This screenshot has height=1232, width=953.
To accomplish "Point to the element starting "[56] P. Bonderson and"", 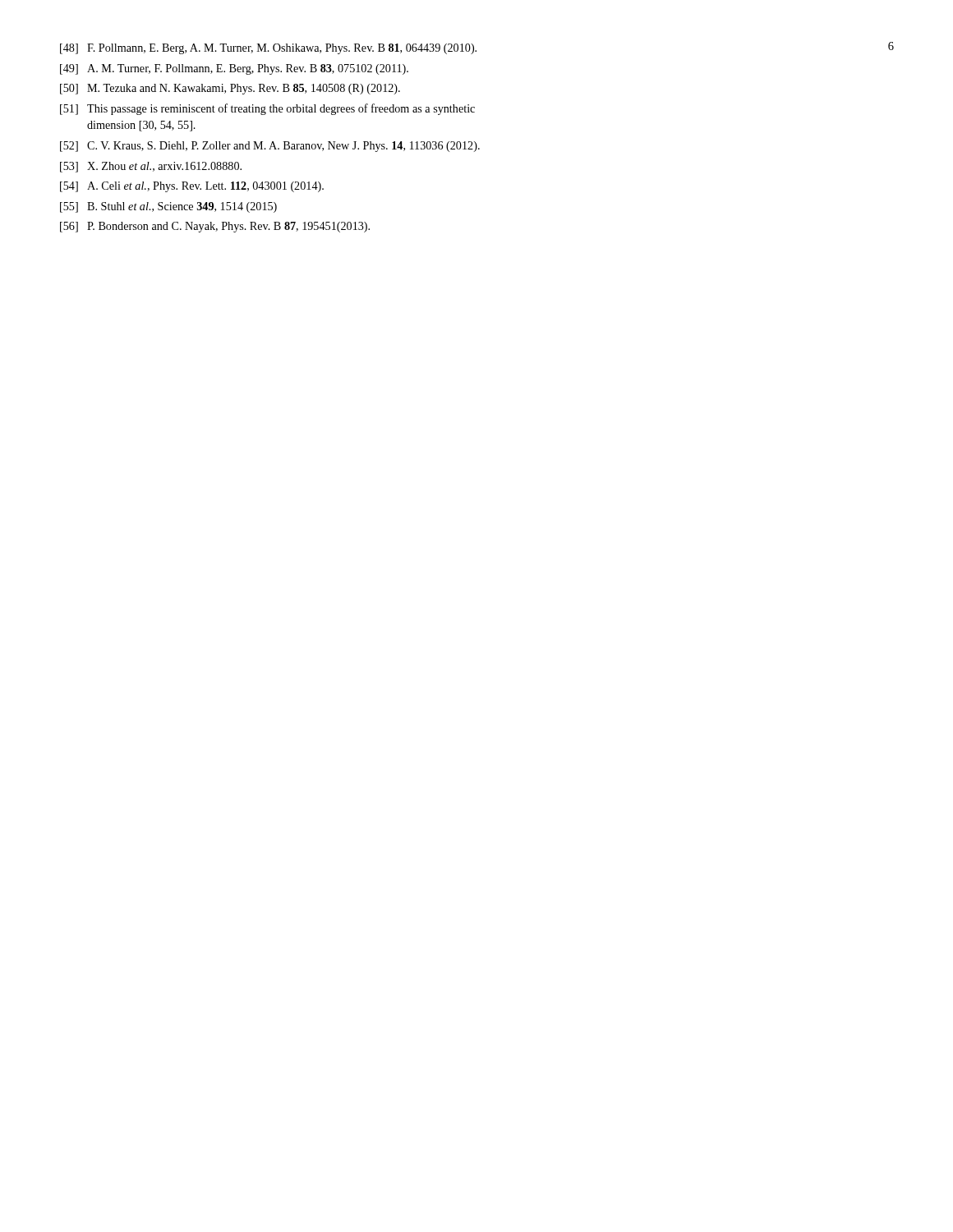I will tap(289, 226).
